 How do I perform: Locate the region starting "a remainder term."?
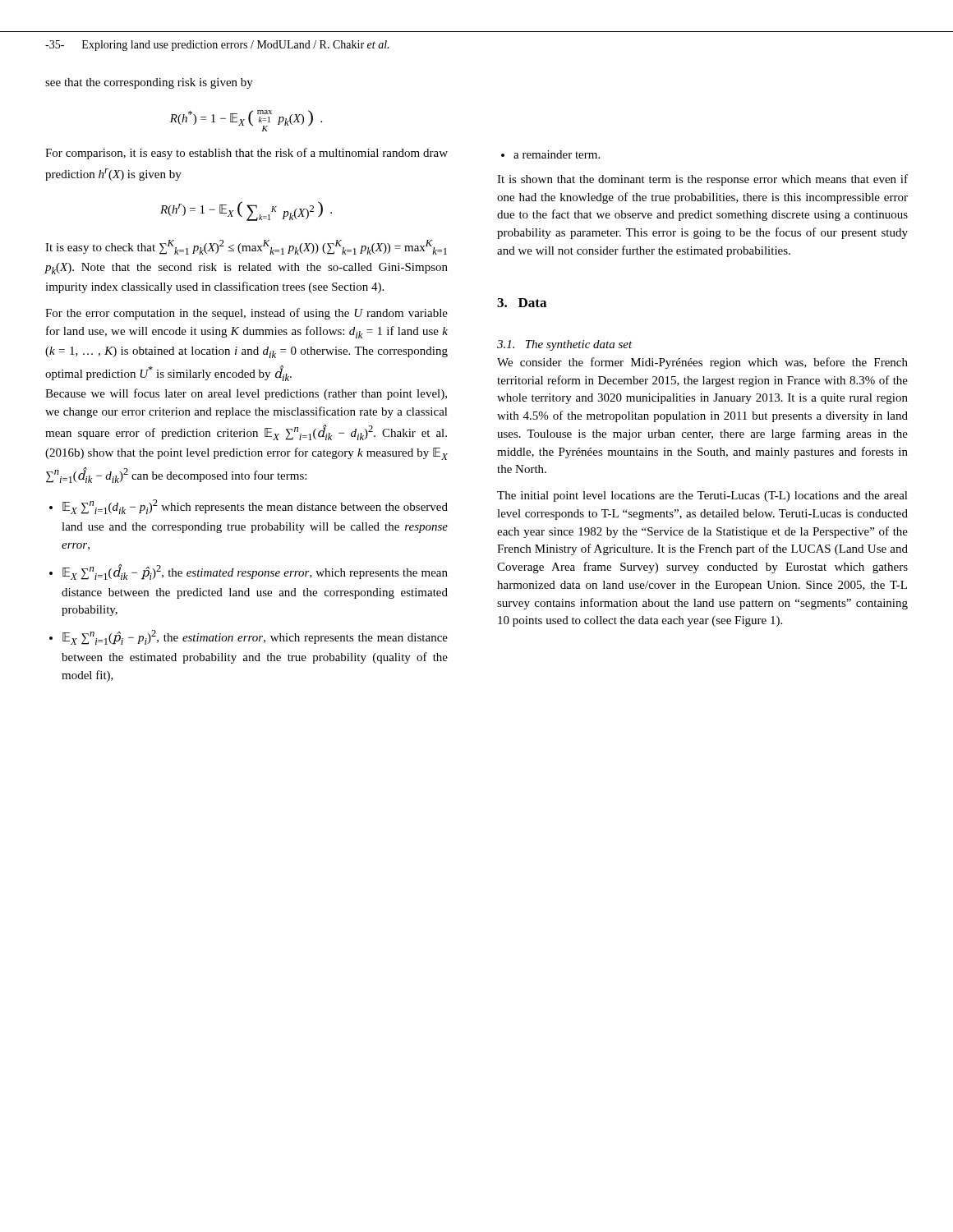coord(557,154)
